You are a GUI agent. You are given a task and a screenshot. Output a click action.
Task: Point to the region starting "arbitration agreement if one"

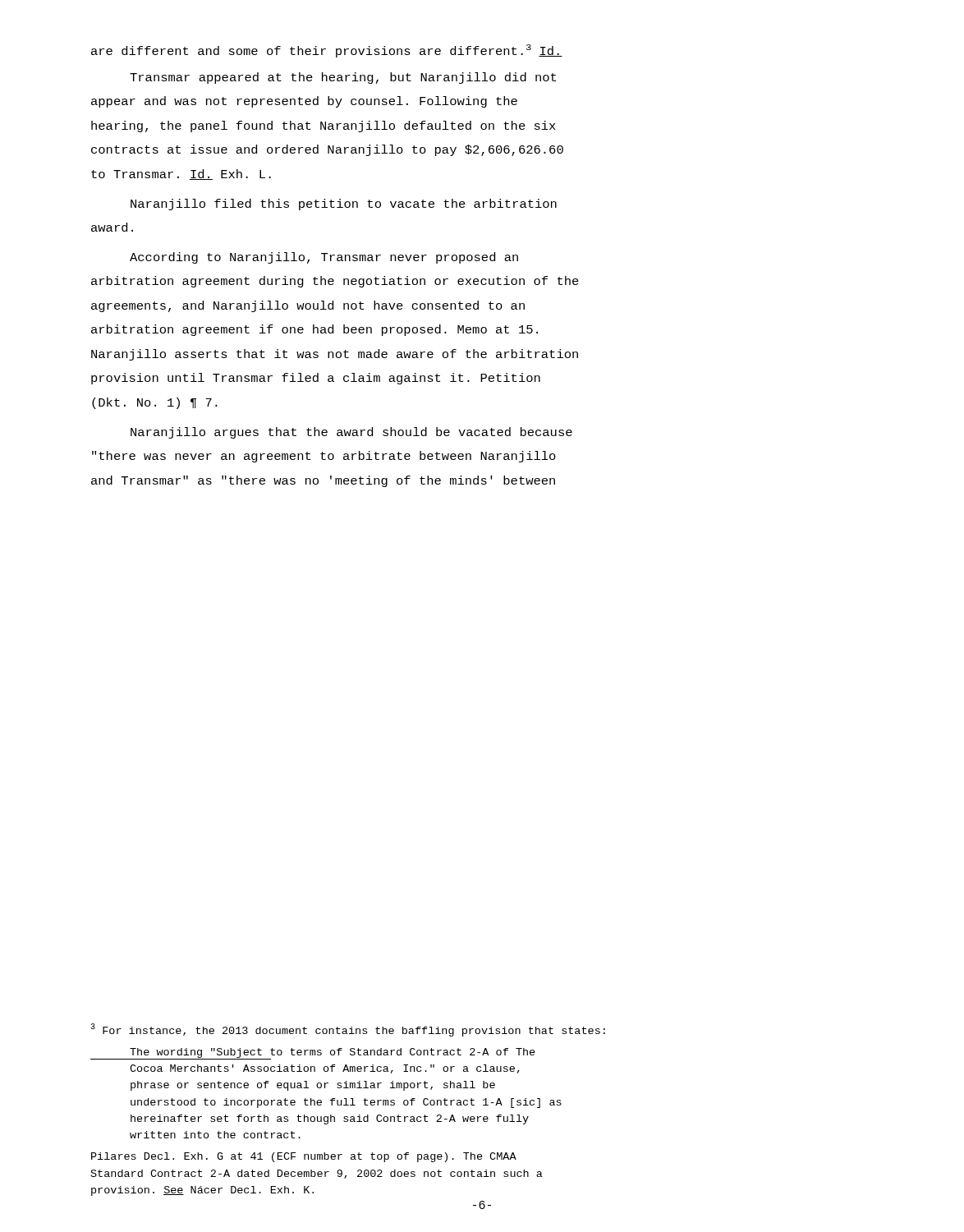(316, 330)
